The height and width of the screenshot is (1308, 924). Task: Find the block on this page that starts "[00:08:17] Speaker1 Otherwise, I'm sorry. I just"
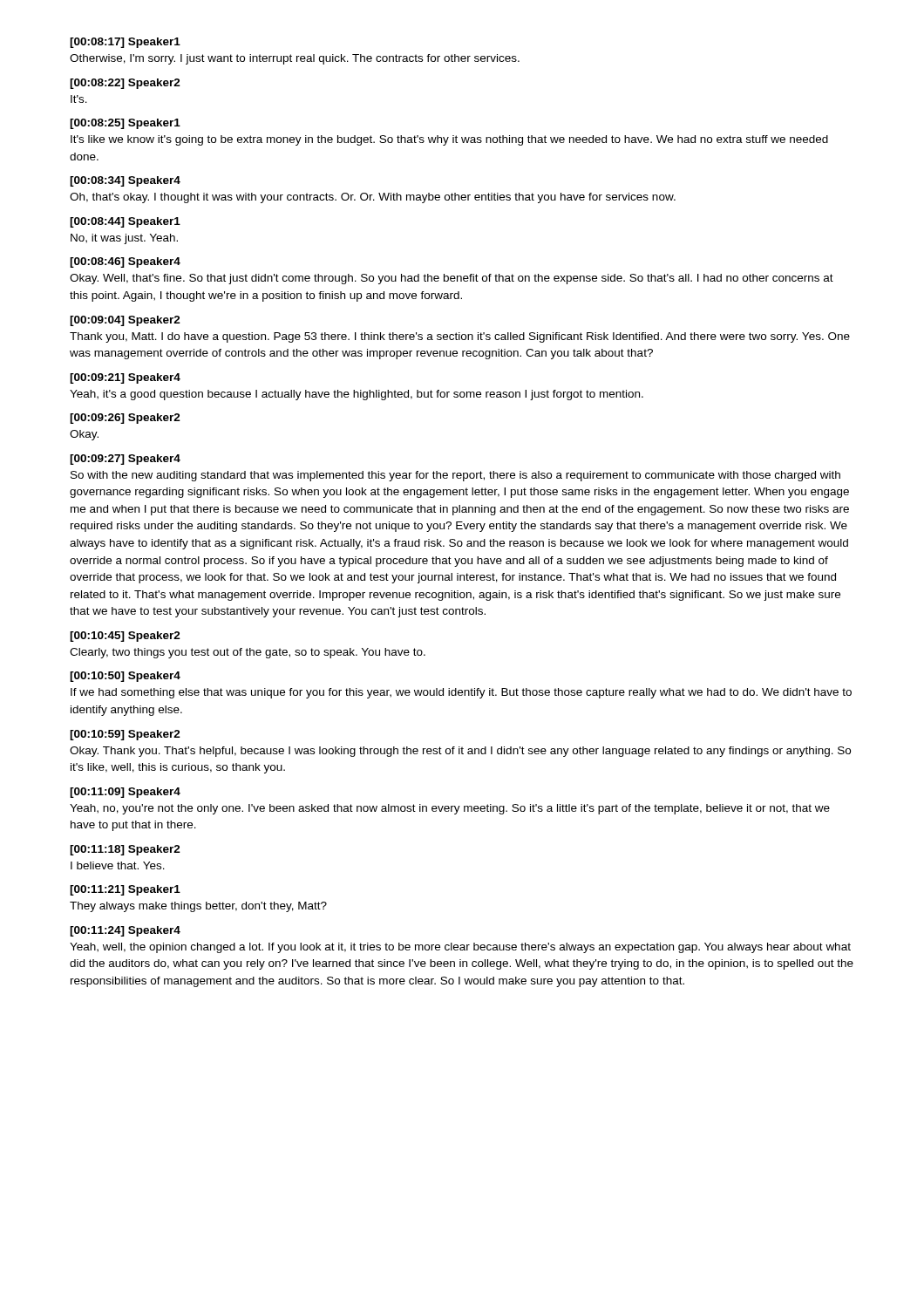(x=462, y=51)
